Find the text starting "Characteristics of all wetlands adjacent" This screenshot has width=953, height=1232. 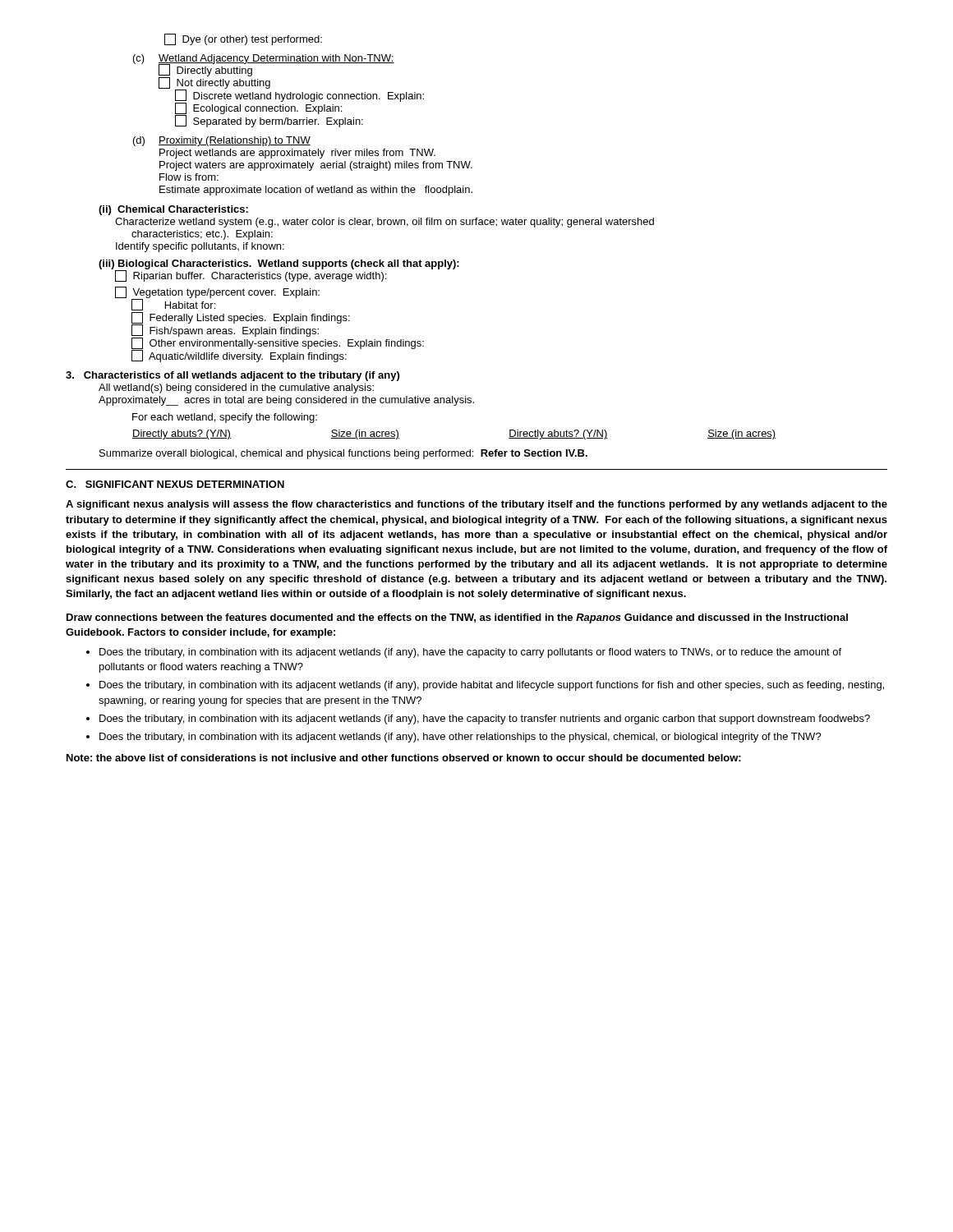270,387
